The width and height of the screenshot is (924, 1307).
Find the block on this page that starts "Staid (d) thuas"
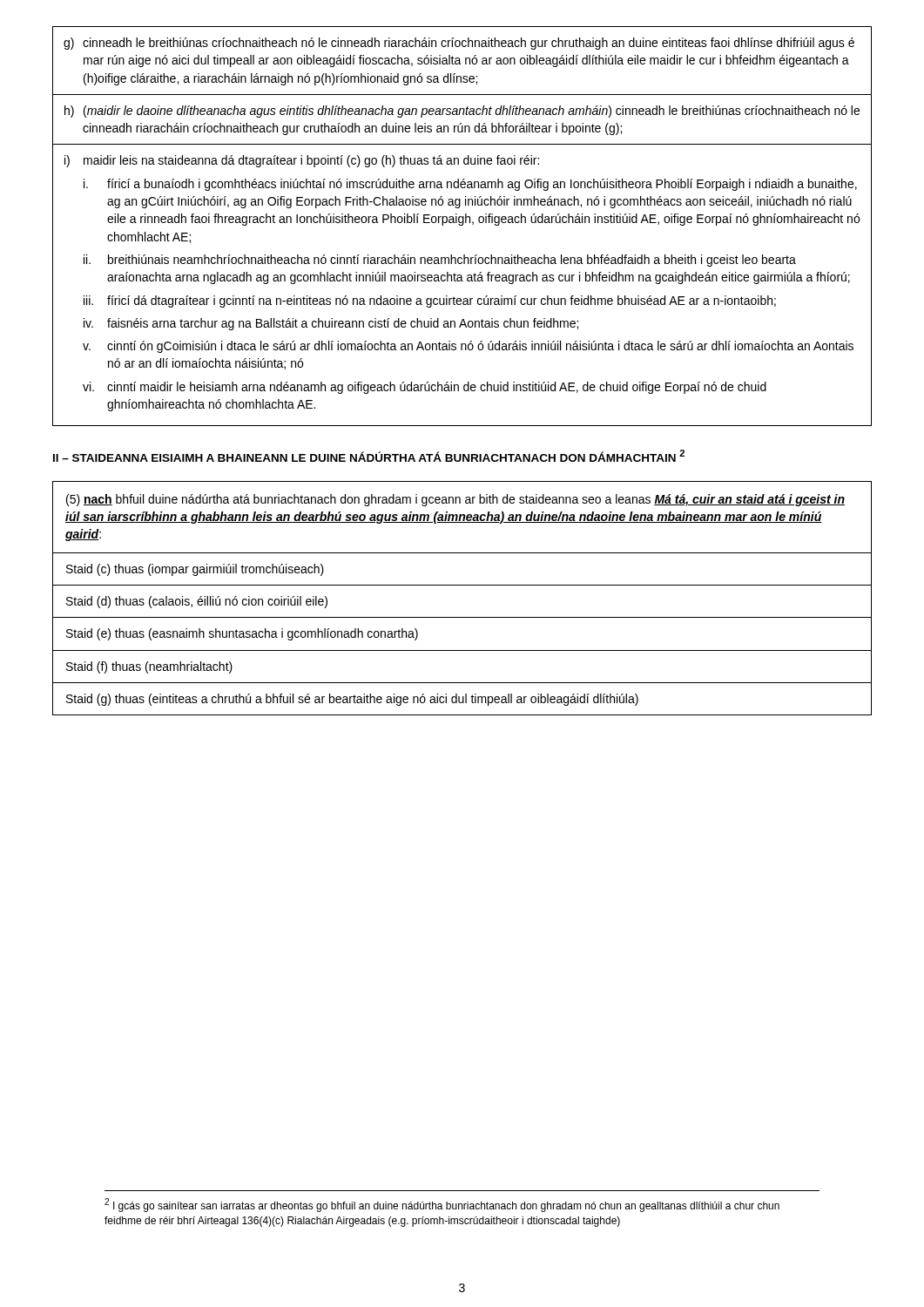tap(197, 601)
